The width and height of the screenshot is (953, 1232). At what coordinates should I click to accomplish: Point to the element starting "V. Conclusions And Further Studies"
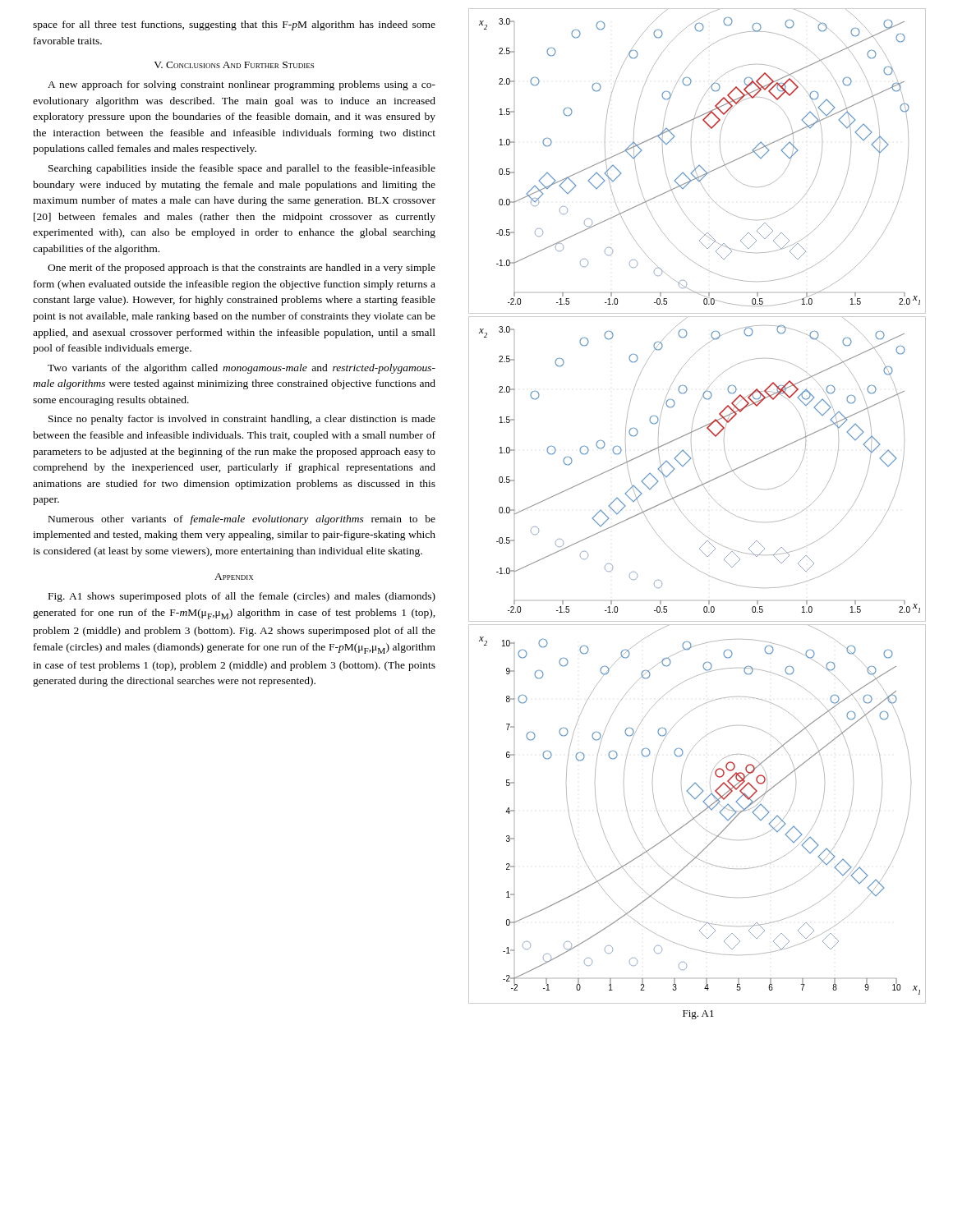[234, 65]
